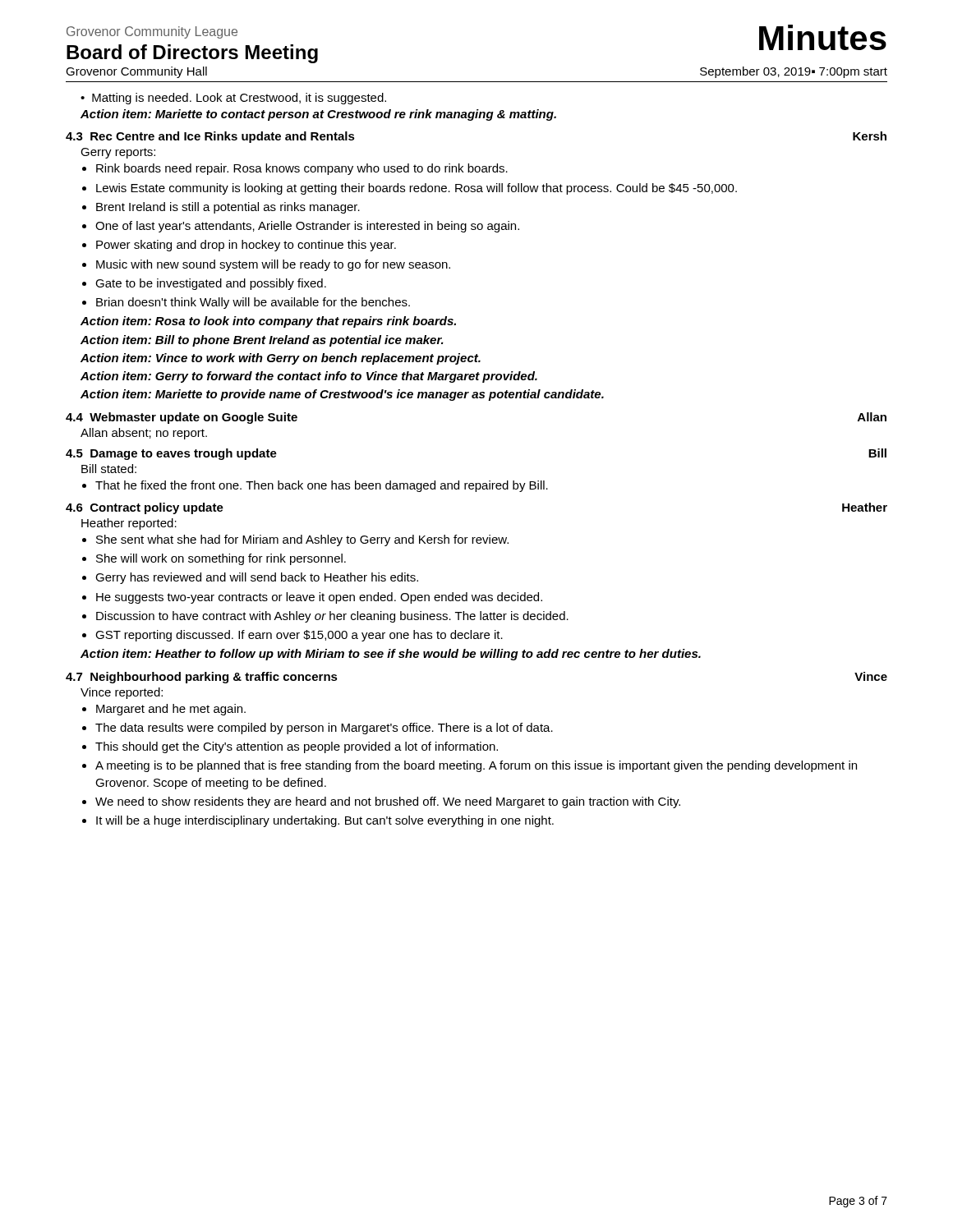953x1232 pixels.
Task: Point to the region starting "Lewis Estate community is looking at getting their"
Action: click(417, 187)
